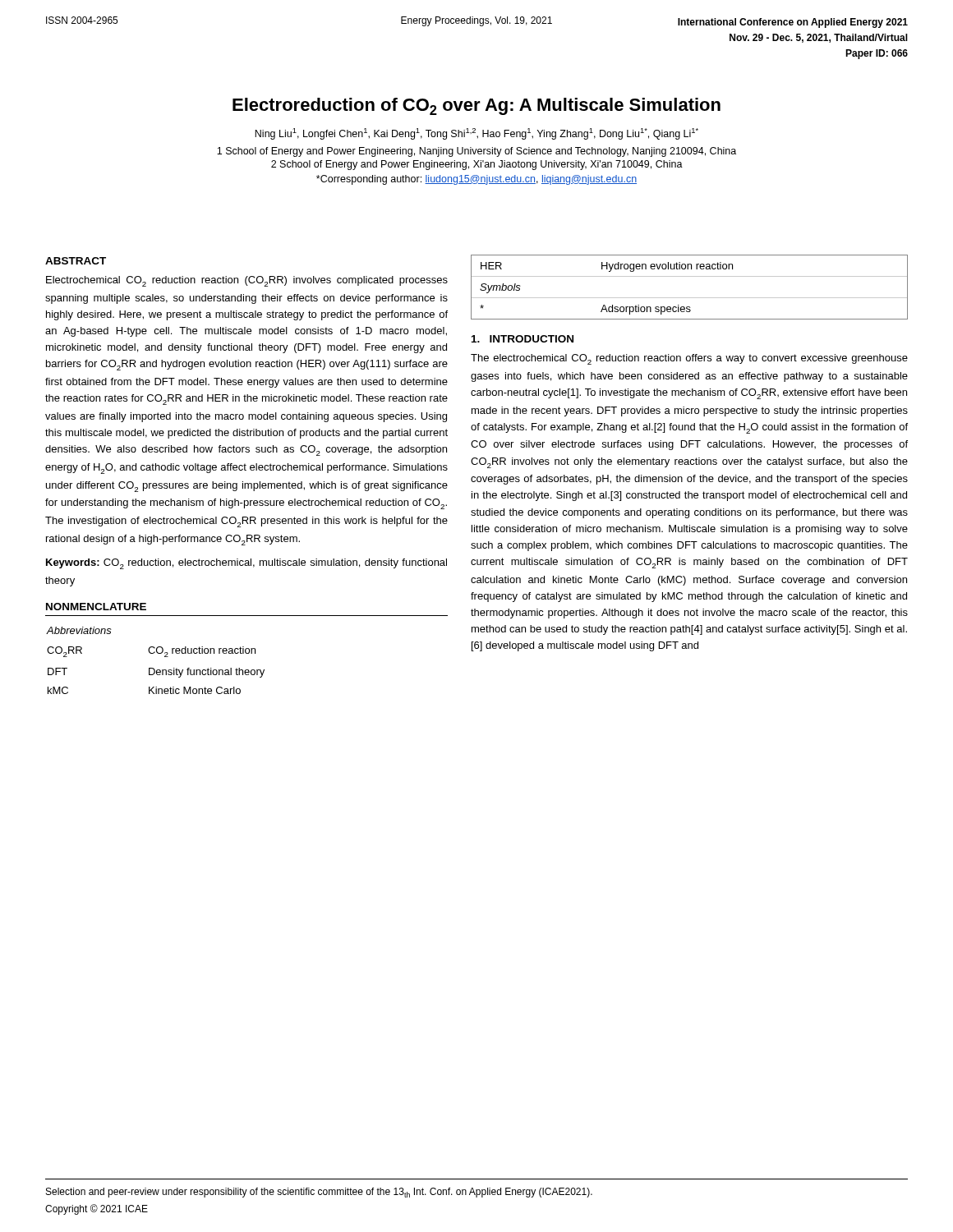Locate the passage starting "Keywords: CO2 reduction, electrochemical, multiscale simulation,"
This screenshot has height=1232, width=953.
click(x=246, y=571)
